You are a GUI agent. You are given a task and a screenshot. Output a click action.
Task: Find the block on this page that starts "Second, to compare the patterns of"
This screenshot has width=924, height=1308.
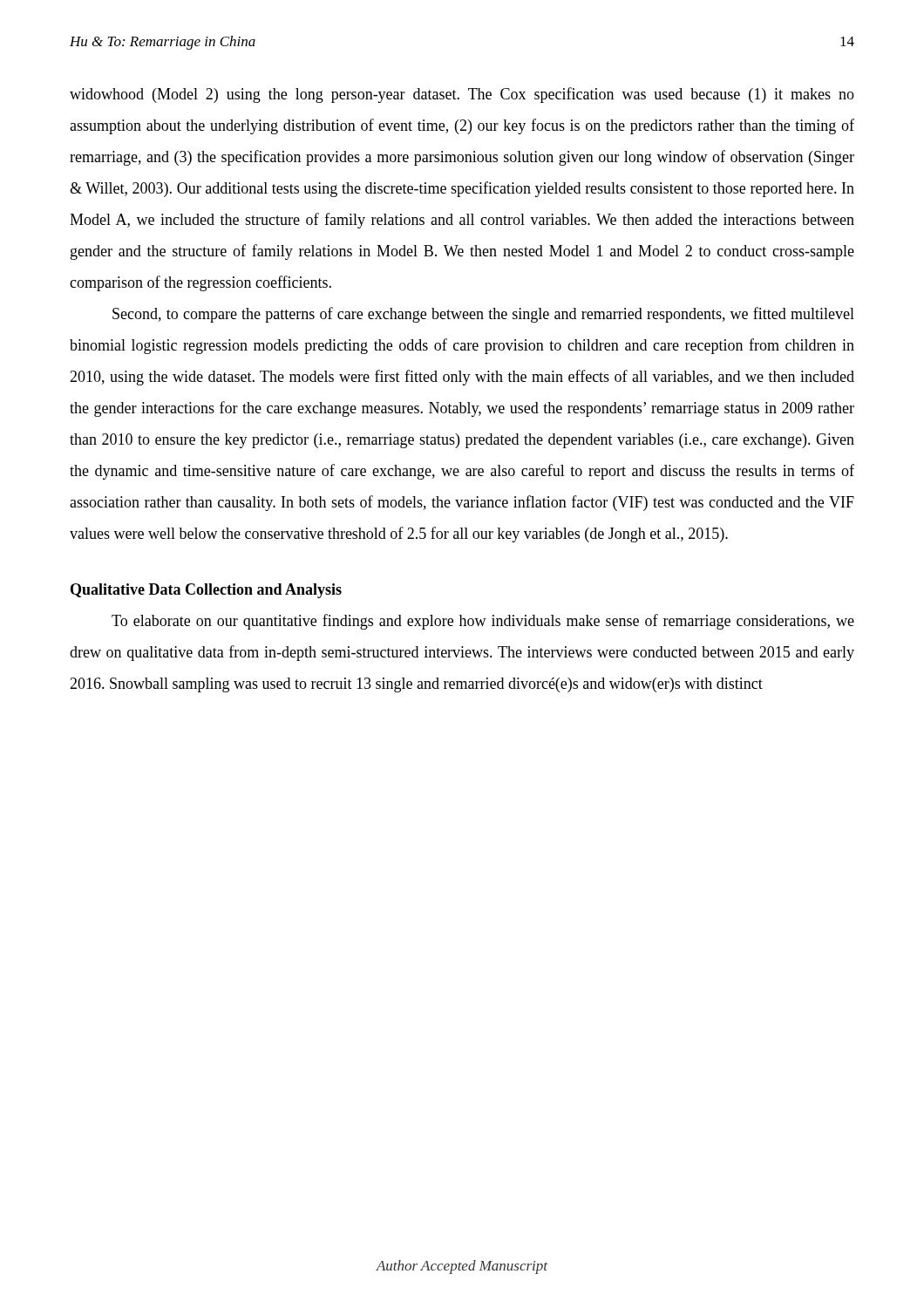point(462,424)
